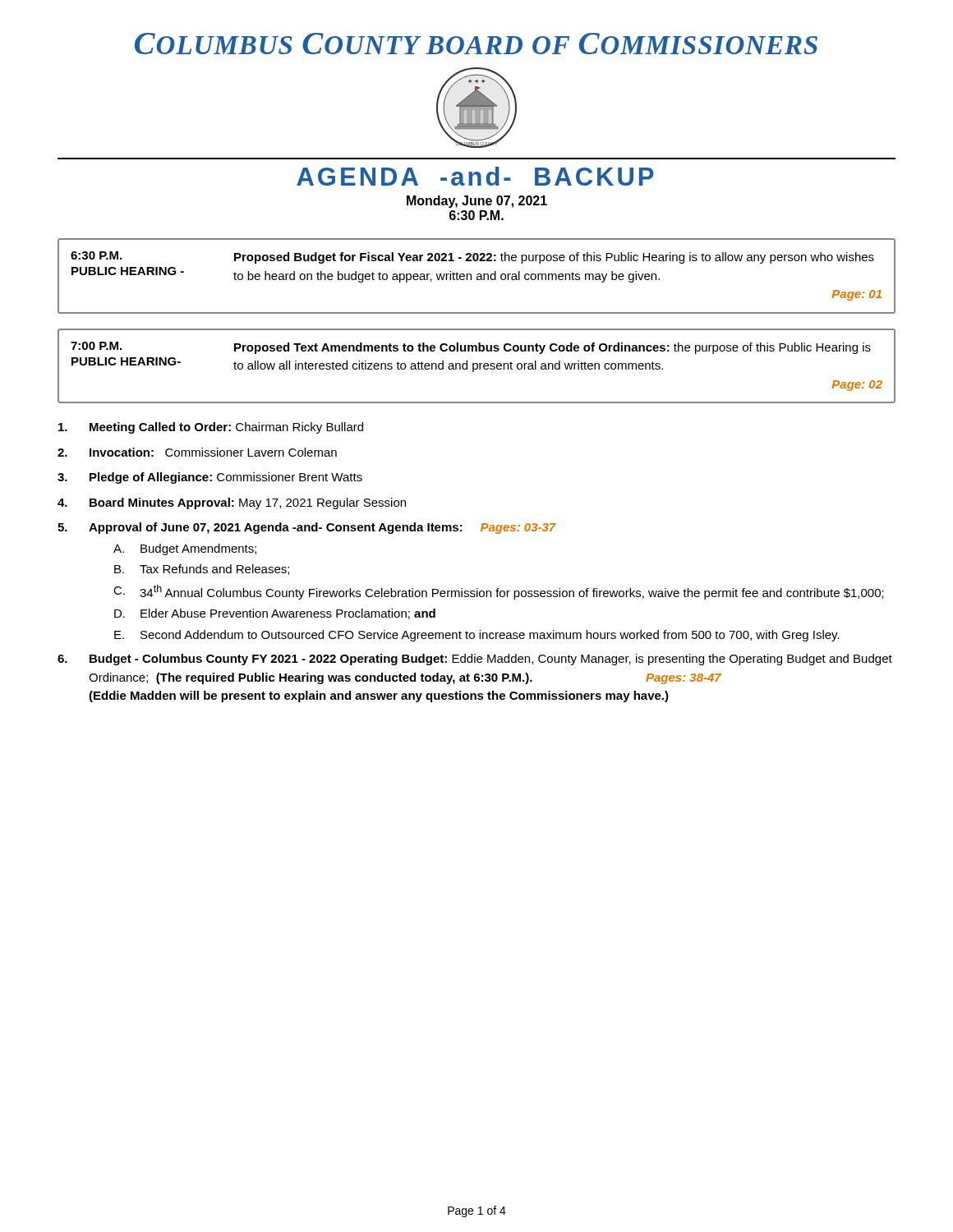
Task: Point to the block beginning "E. Second Addendum to"
Action: coord(492,635)
